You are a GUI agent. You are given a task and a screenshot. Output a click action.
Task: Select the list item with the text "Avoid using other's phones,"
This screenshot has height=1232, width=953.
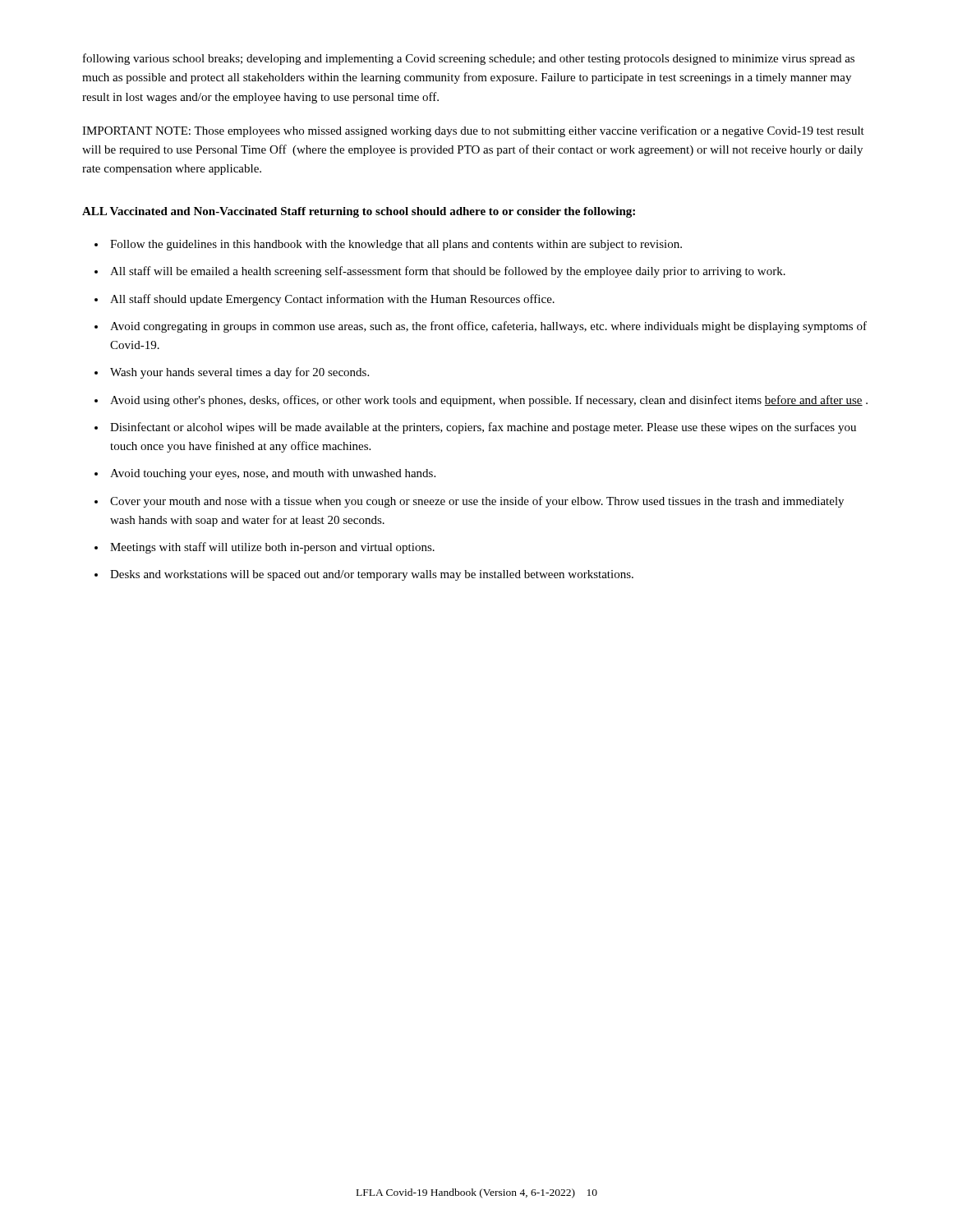[x=489, y=400]
